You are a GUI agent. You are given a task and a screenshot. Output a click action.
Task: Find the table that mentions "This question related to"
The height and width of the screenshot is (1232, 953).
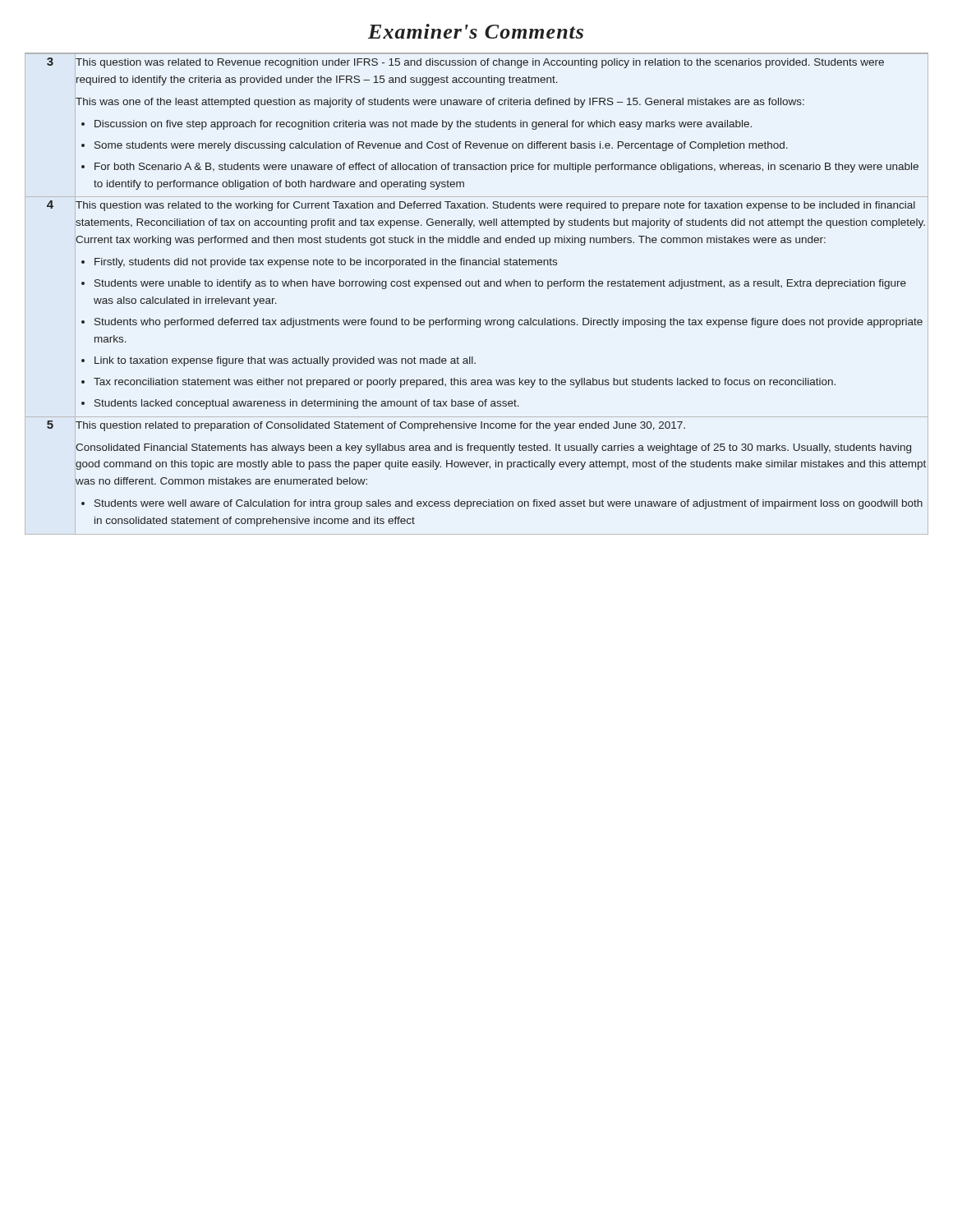click(x=476, y=294)
